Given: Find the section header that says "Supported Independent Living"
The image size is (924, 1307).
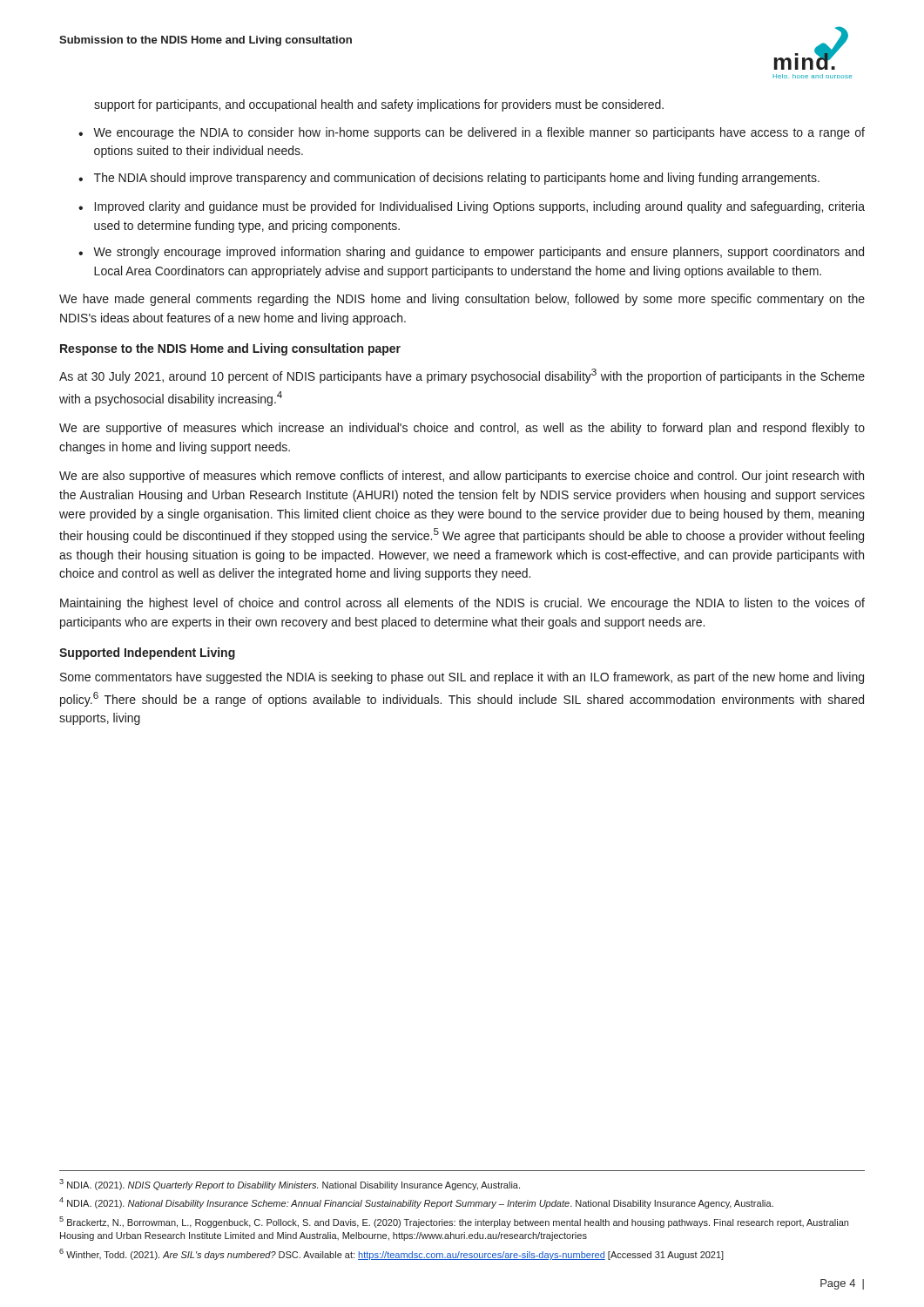Looking at the screenshot, I should 147,653.
